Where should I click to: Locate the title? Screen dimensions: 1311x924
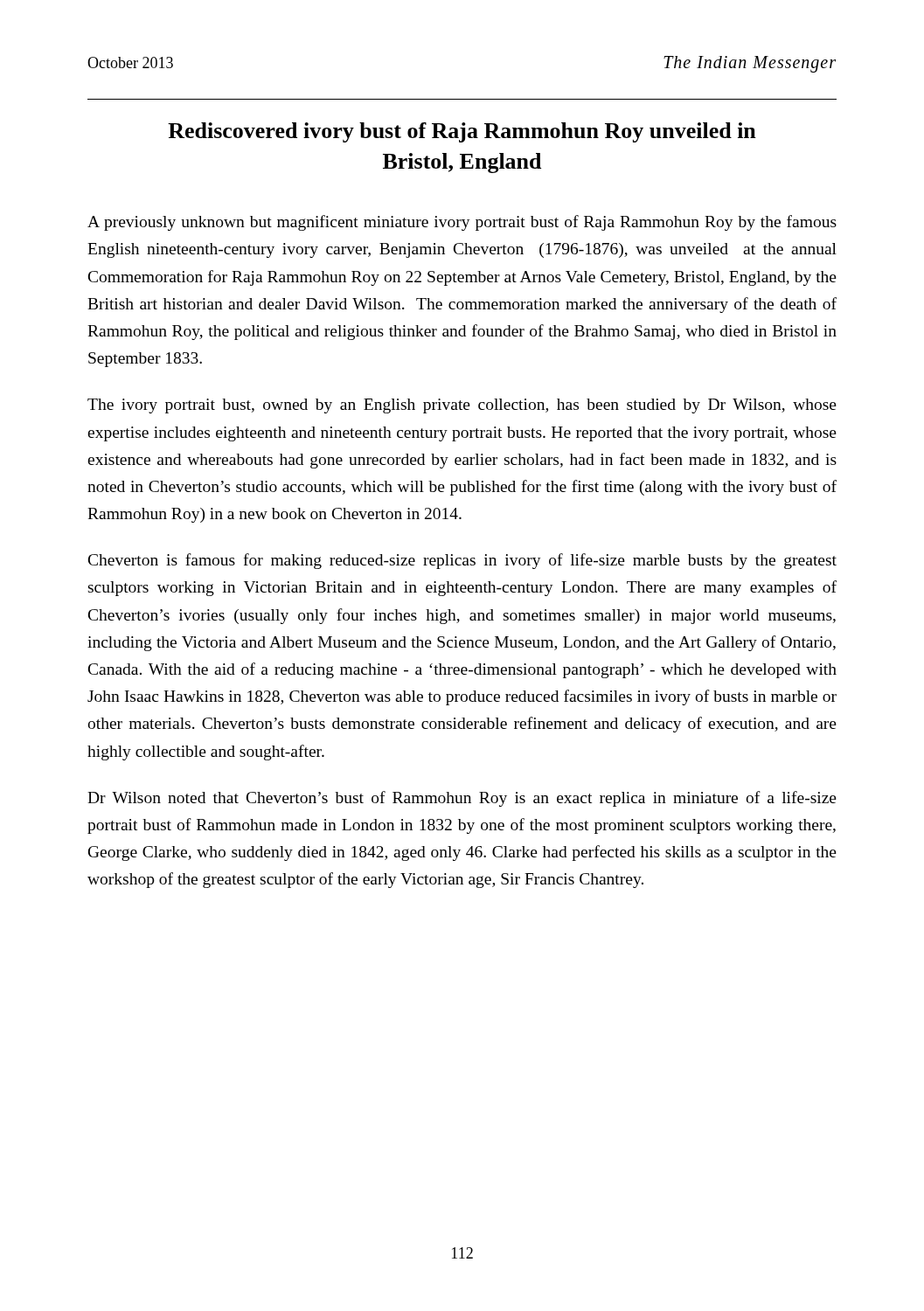(462, 146)
